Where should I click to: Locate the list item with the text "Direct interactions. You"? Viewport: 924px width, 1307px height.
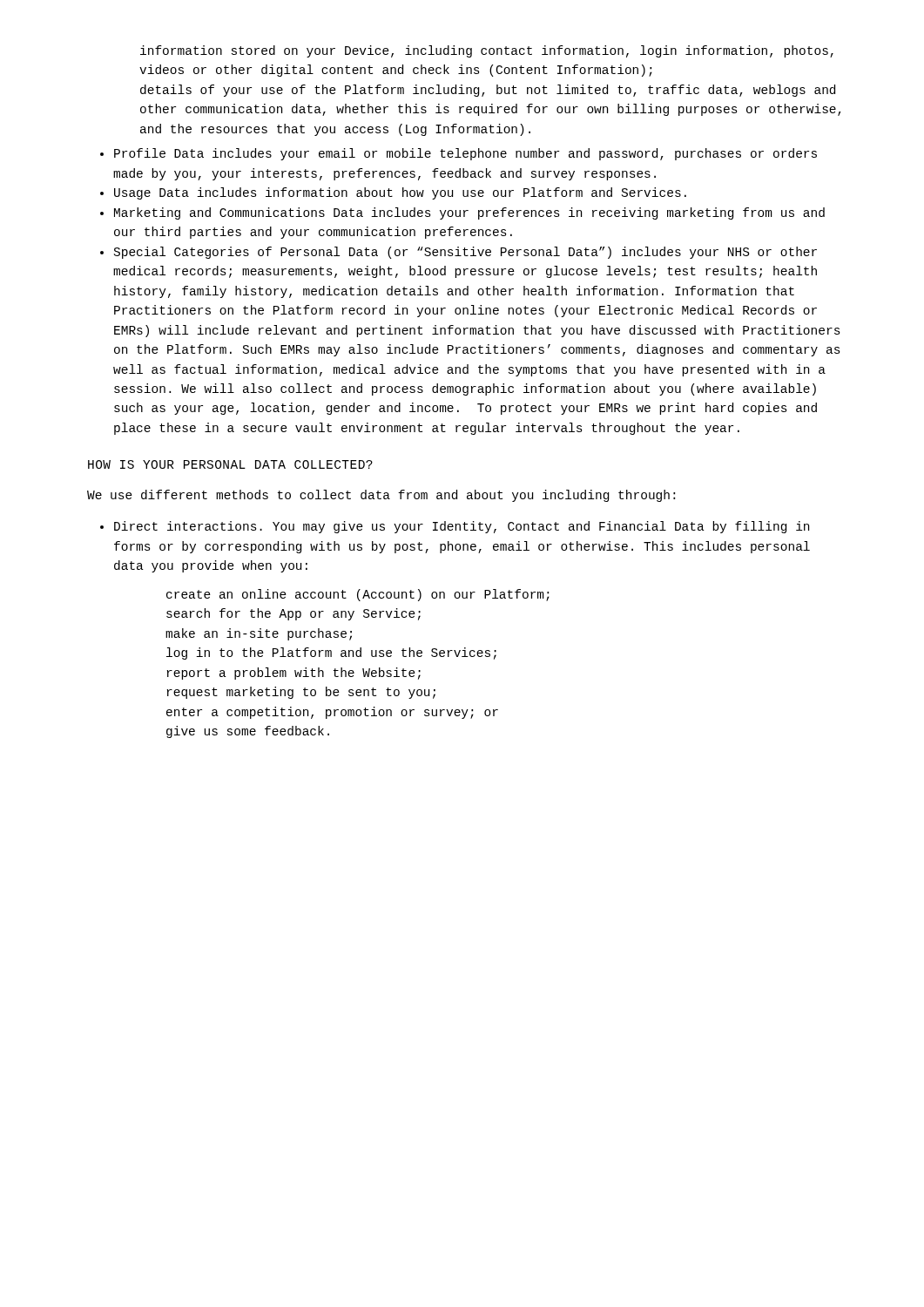pos(462,527)
